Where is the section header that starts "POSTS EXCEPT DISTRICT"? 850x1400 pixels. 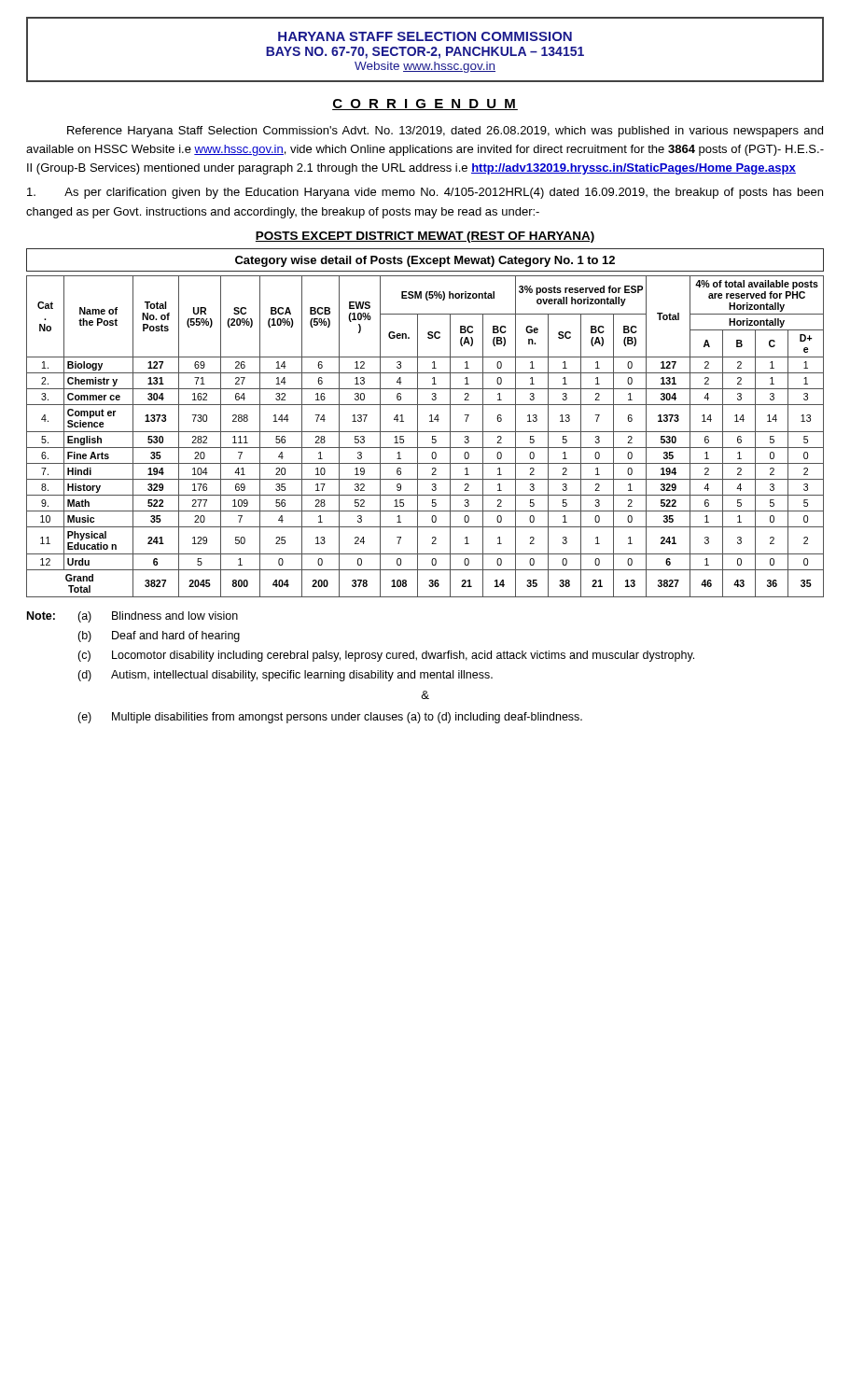click(425, 235)
